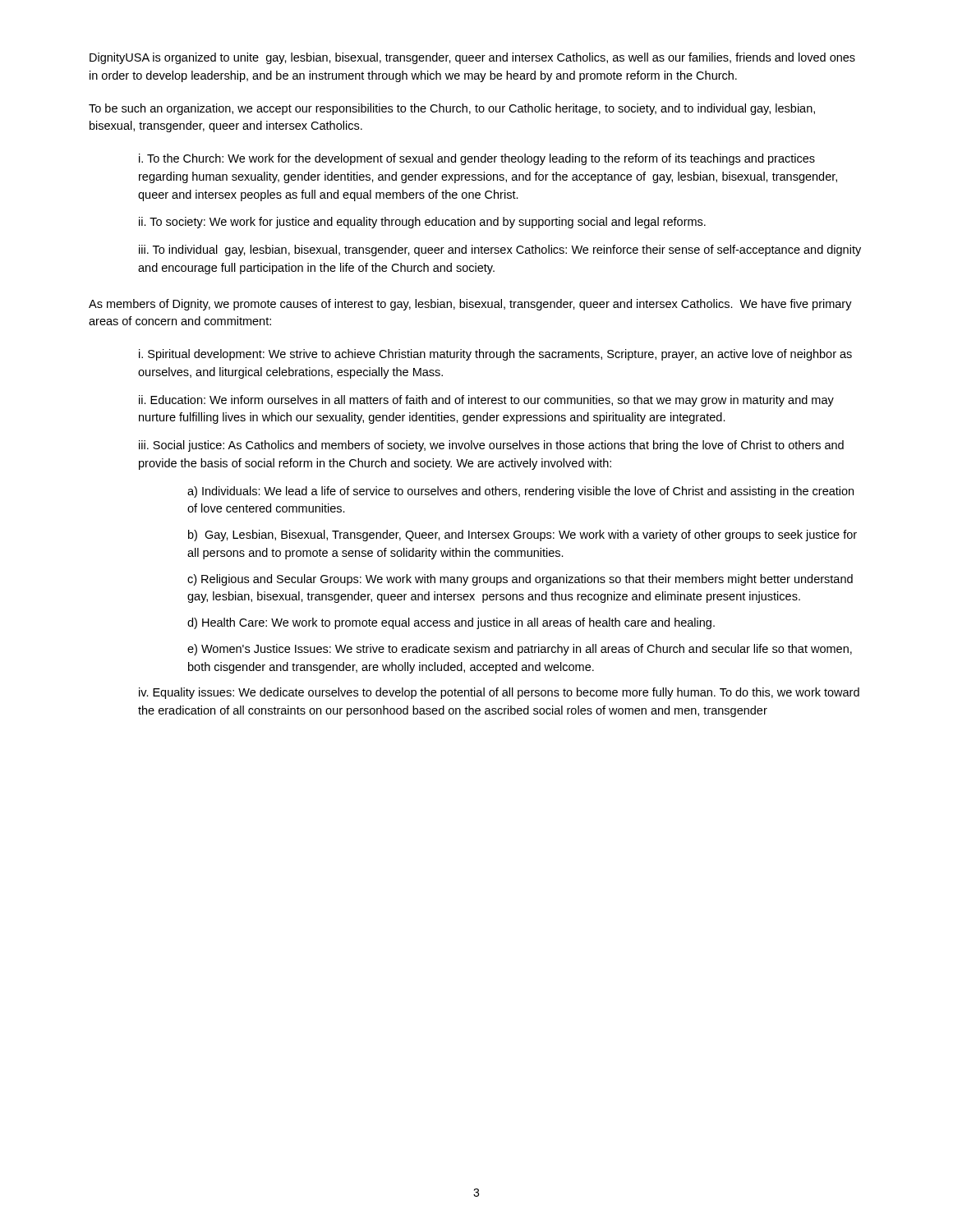The height and width of the screenshot is (1232, 953).
Task: Point to the block beginning "c) Religious and Secular Groups: We"
Action: pyautogui.click(x=520, y=588)
